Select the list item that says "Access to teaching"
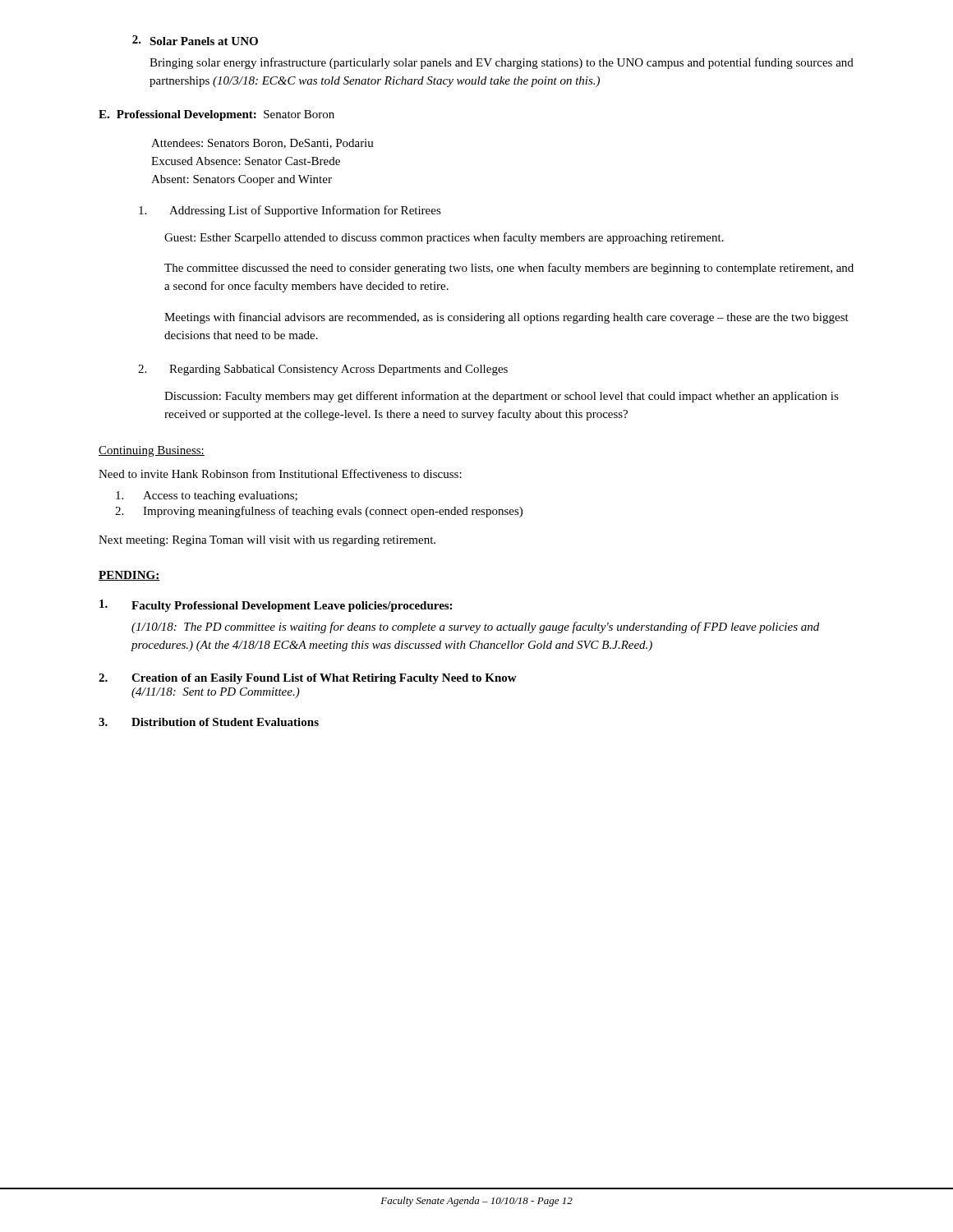 pos(207,495)
